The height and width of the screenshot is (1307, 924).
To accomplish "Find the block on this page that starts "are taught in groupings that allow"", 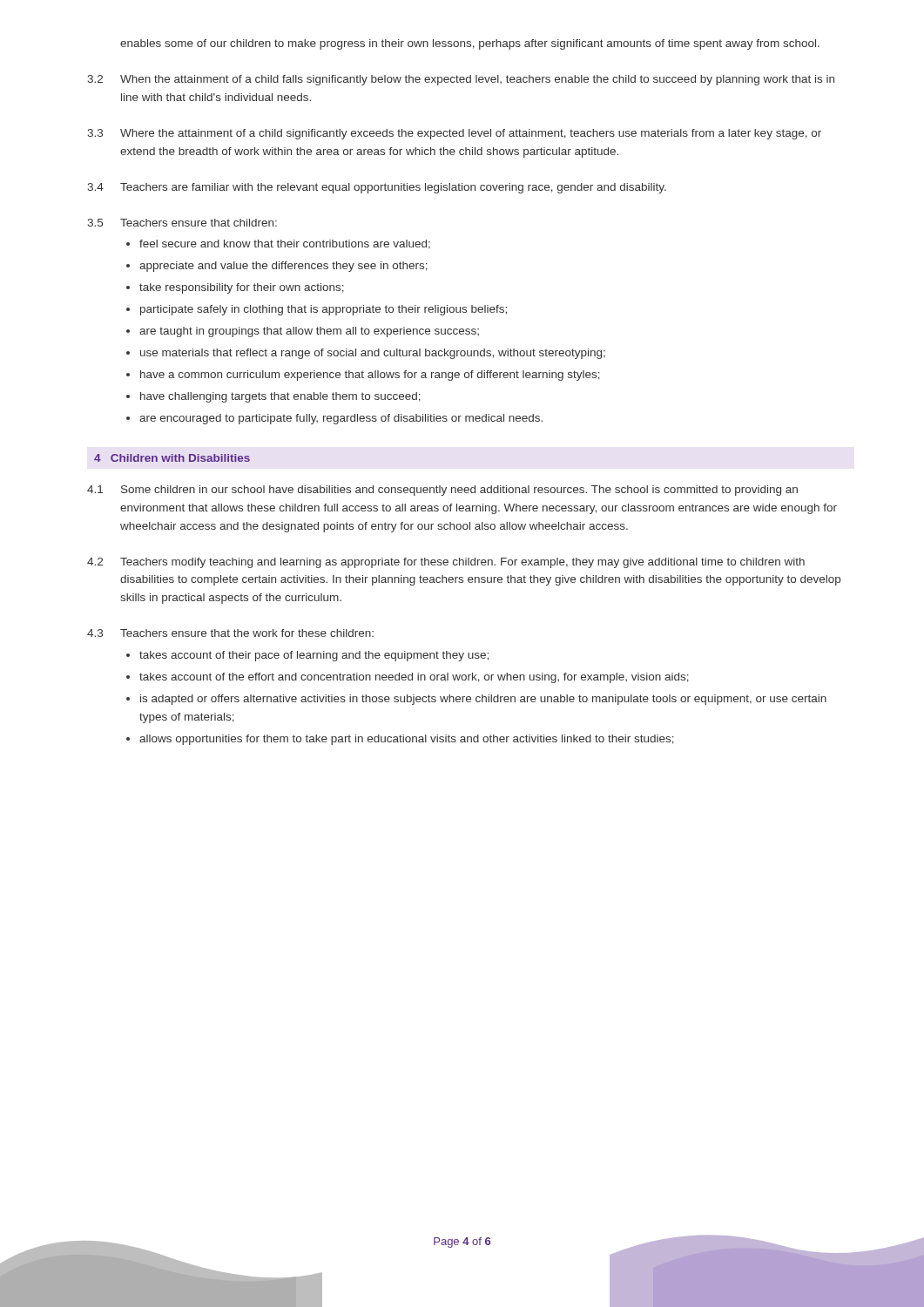I will coord(310,331).
